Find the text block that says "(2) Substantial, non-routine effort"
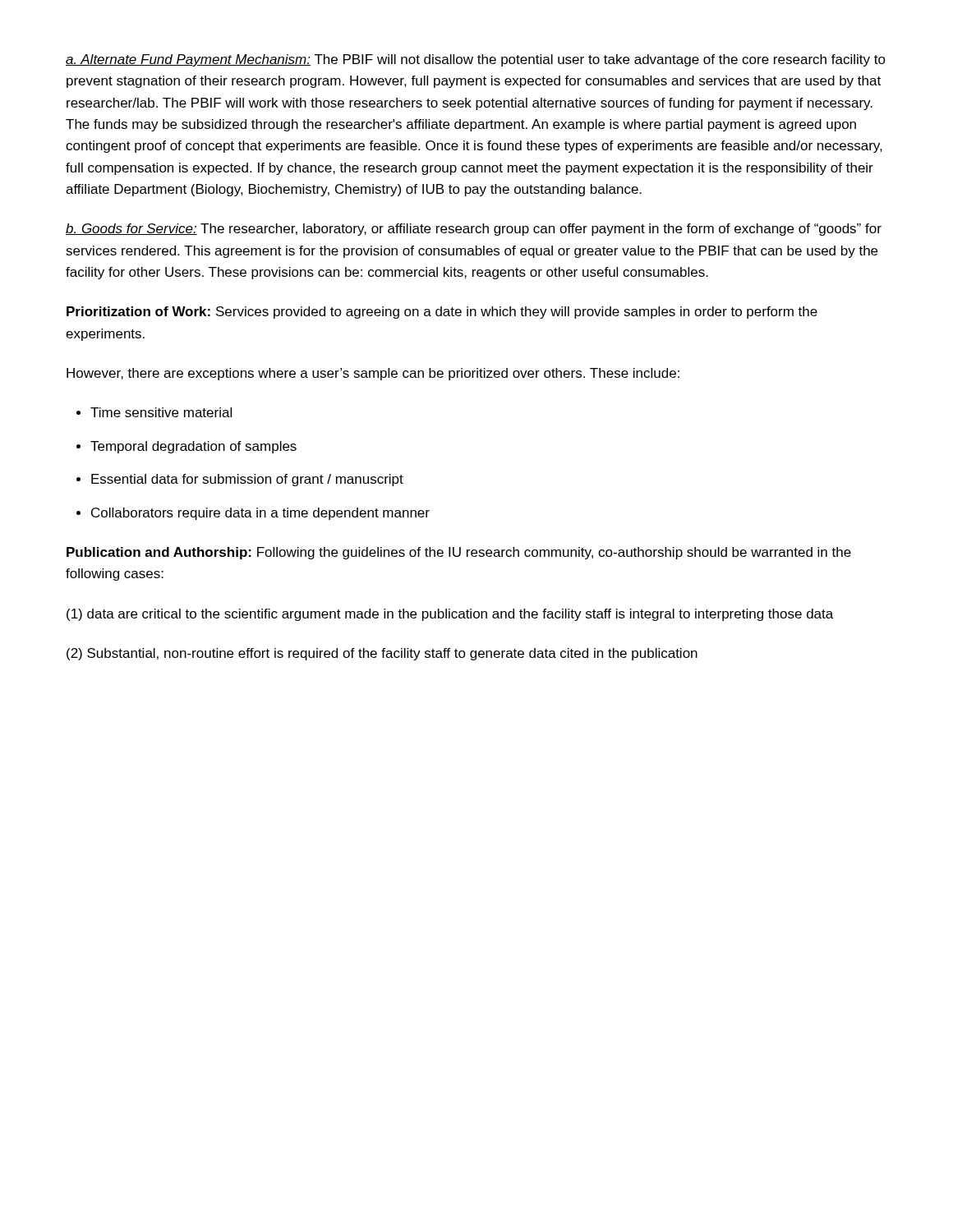Viewport: 953px width, 1232px height. click(x=476, y=654)
